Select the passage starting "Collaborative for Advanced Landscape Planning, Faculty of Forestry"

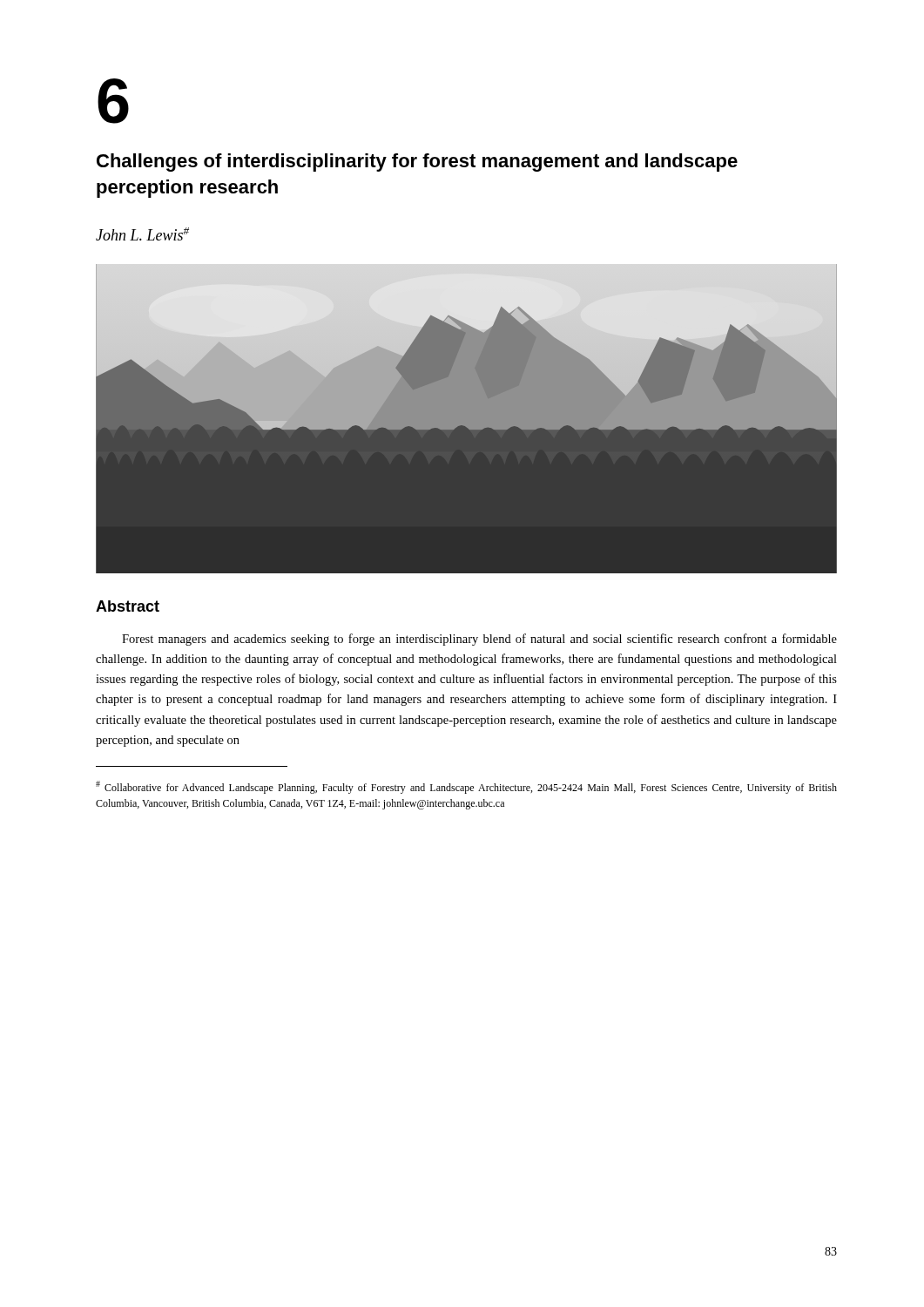pyautogui.click(x=466, y=794)
